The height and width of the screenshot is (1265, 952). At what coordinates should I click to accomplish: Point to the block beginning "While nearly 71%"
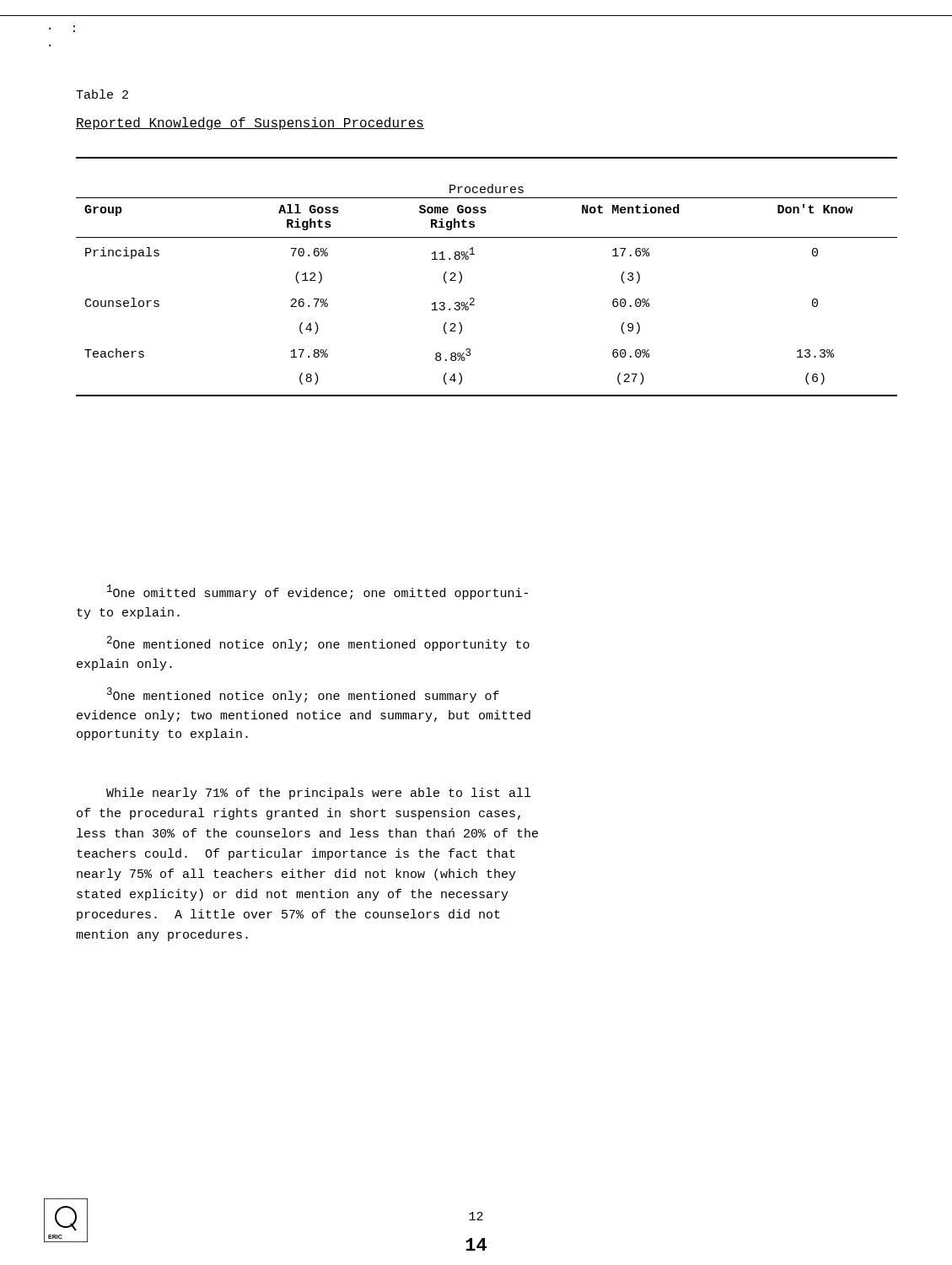307,865
